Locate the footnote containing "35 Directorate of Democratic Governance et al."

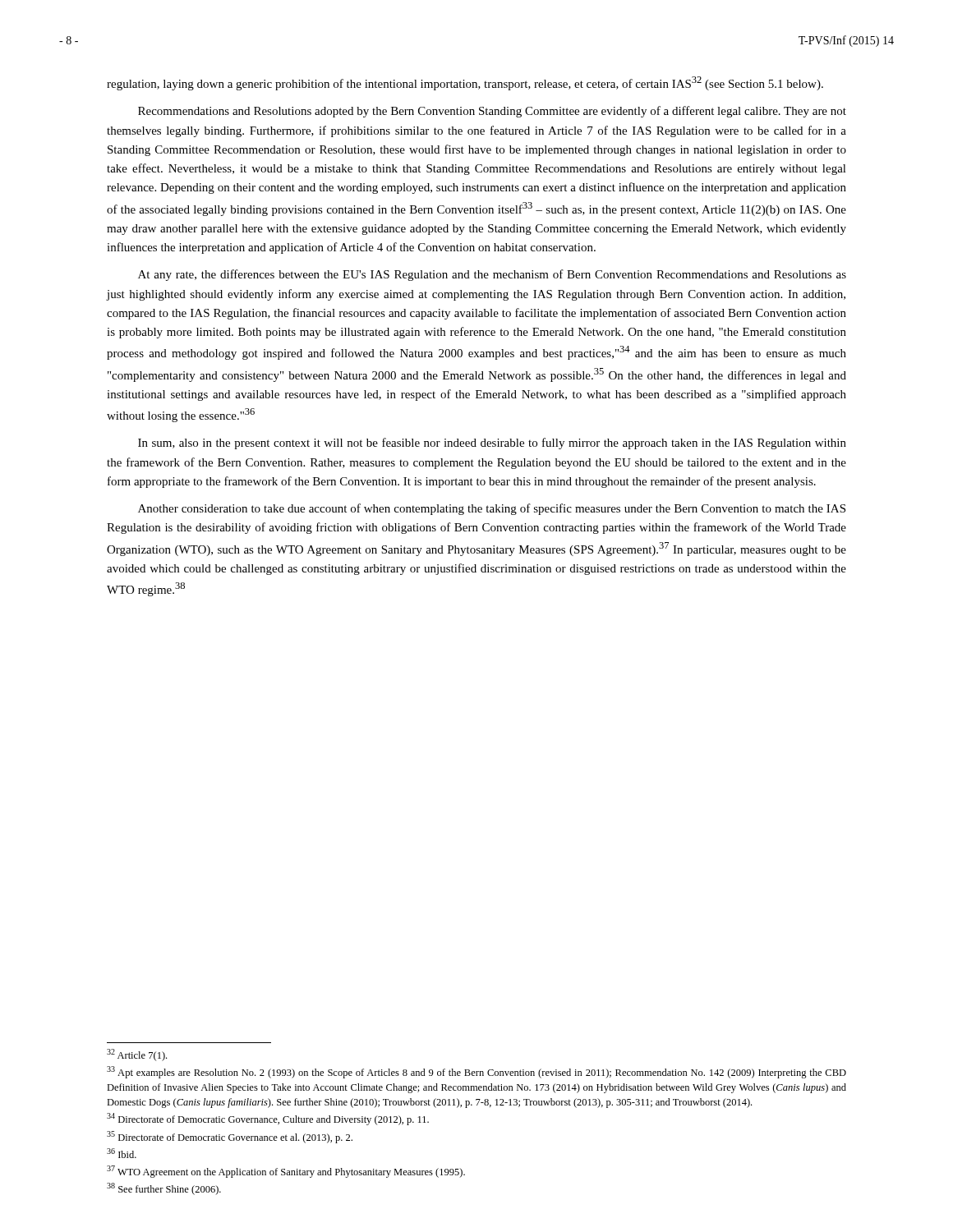coord(230,1136)
